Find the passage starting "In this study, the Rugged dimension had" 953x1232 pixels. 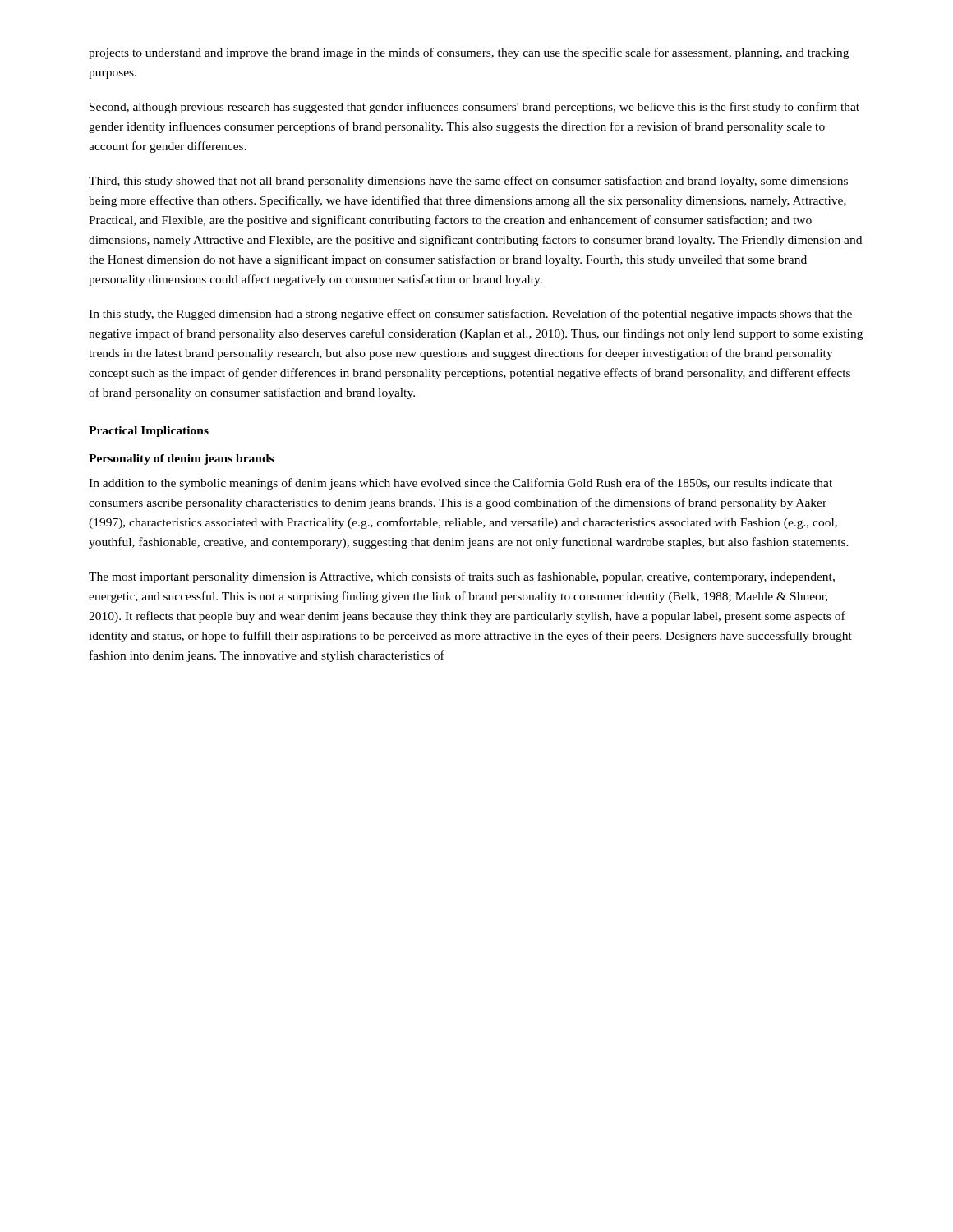tap(476, 353)
